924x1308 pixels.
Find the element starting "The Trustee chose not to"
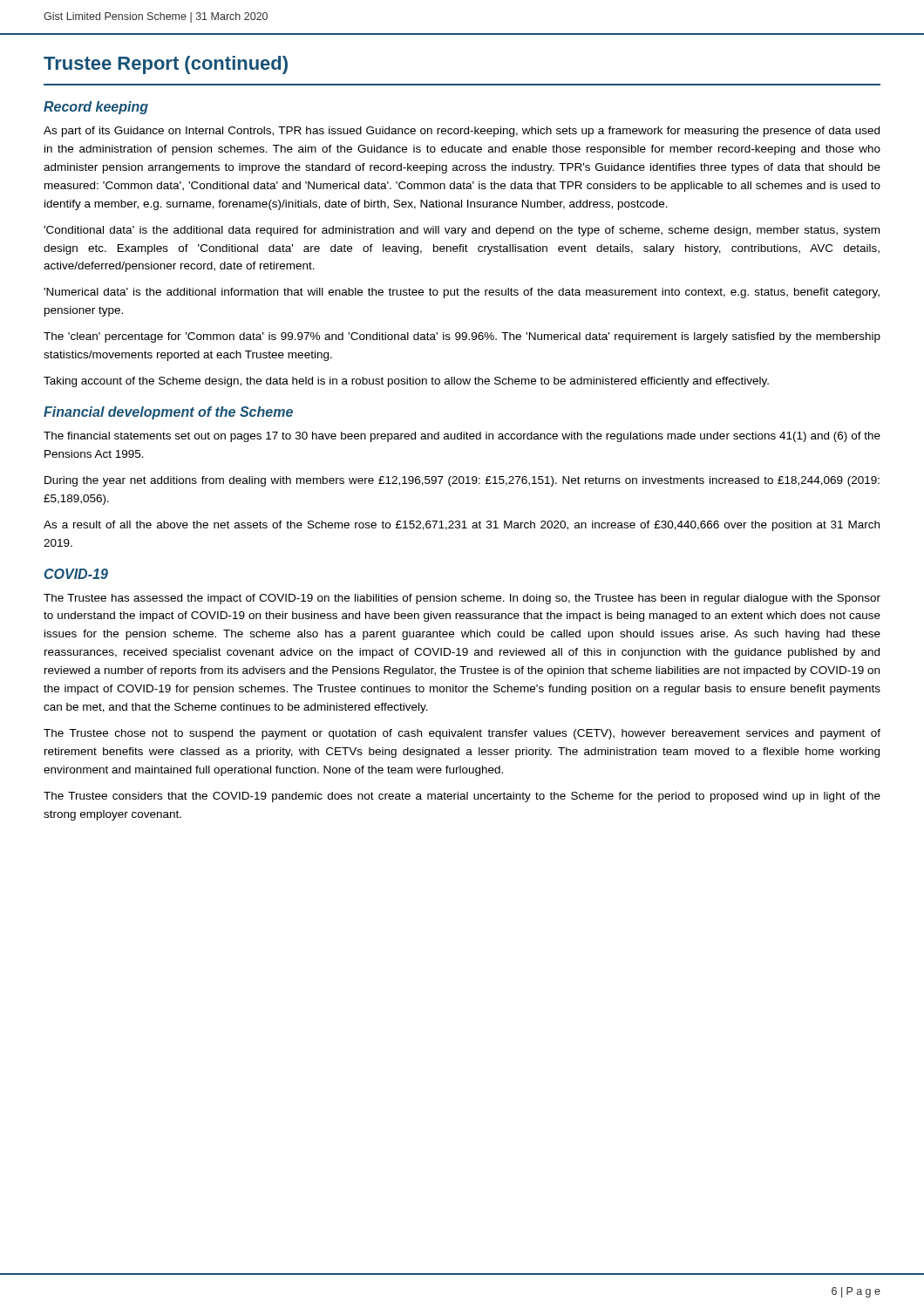(x=462, y=751)
